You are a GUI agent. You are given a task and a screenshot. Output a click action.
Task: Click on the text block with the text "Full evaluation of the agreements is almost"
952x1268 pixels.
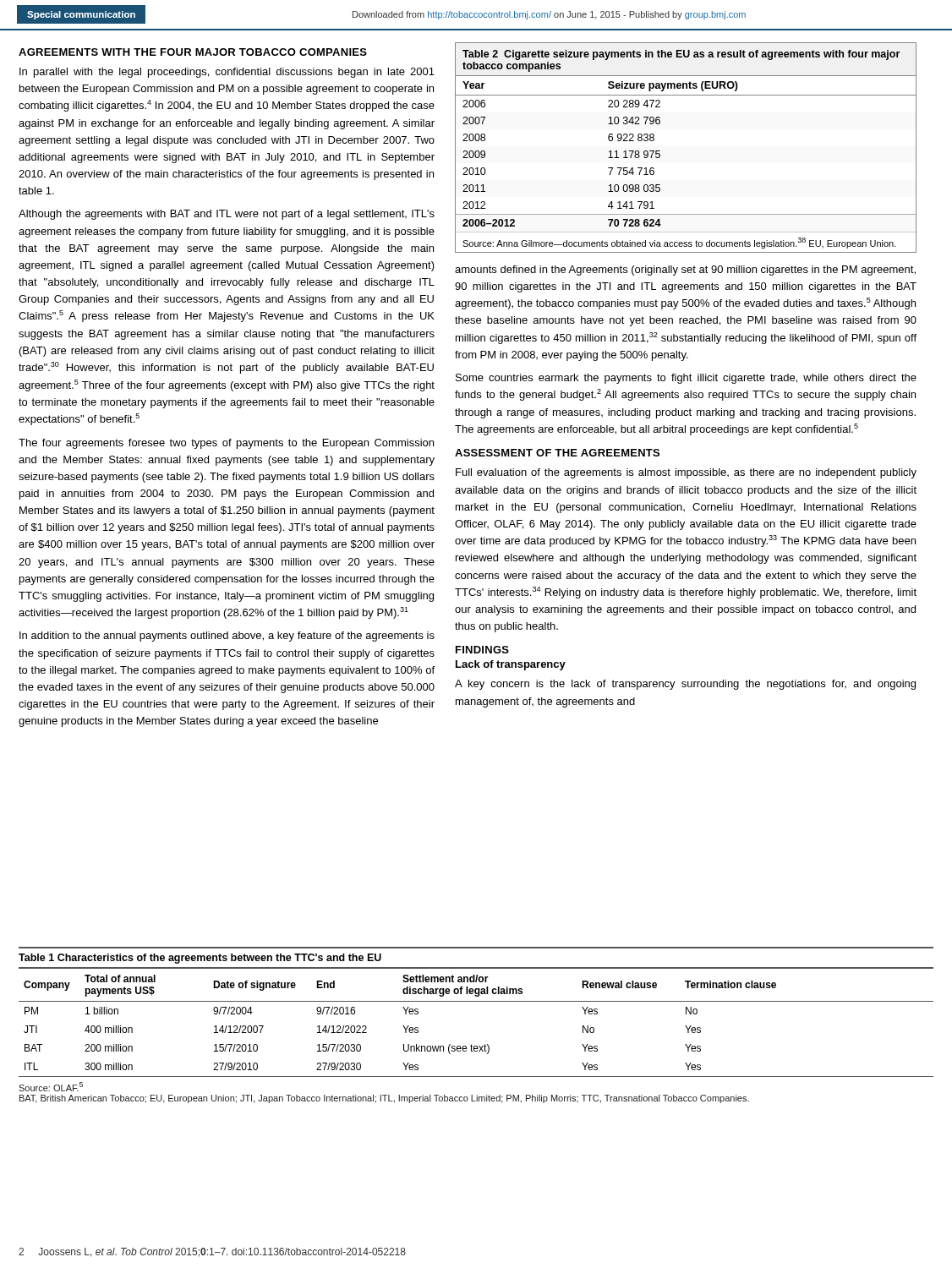tap(686, 549)
